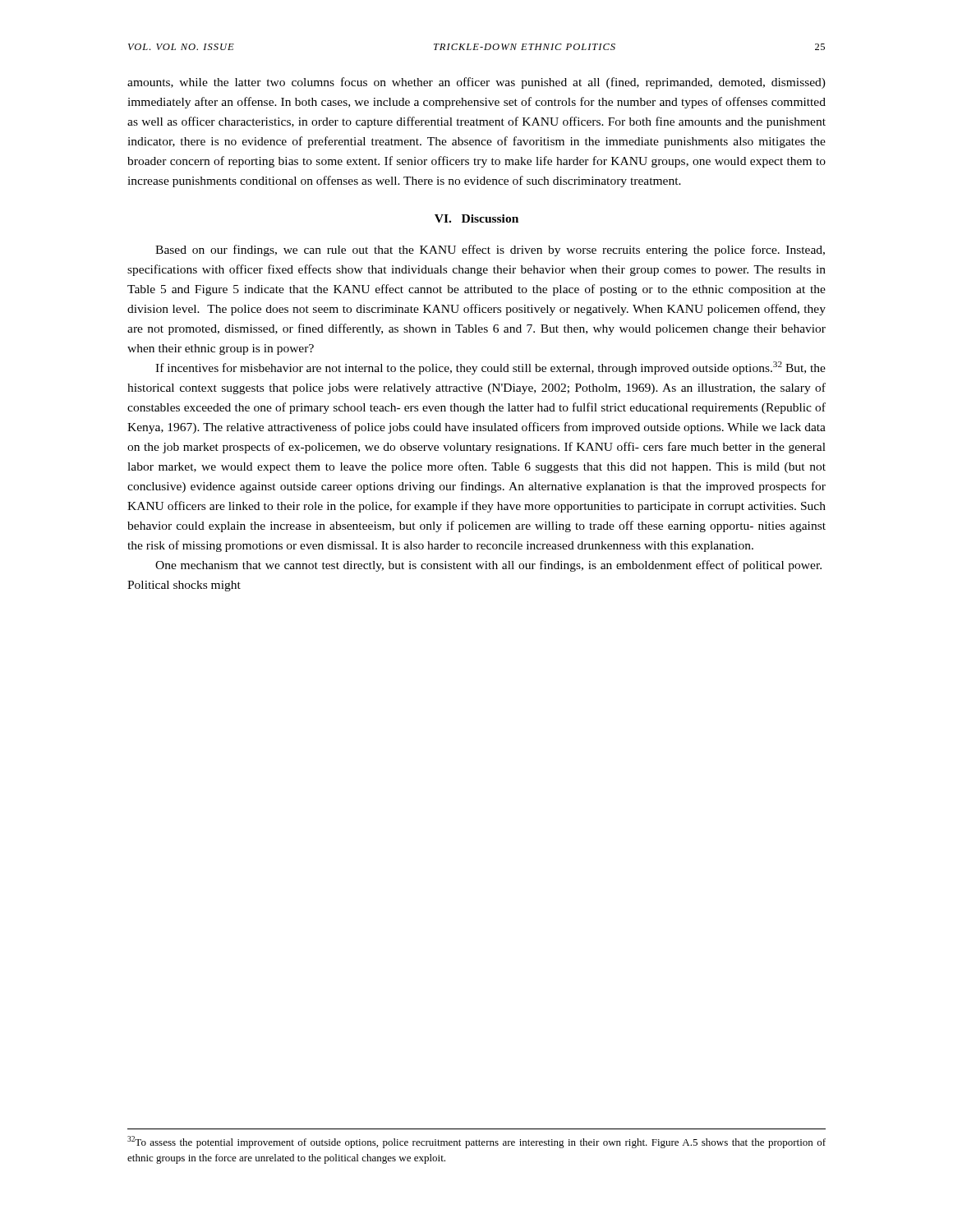The width and height of the screenshot is (953, 1232).
Task: Find the block on this page that starts "amounts, while the latter two columns"
Action: [476, 131]
